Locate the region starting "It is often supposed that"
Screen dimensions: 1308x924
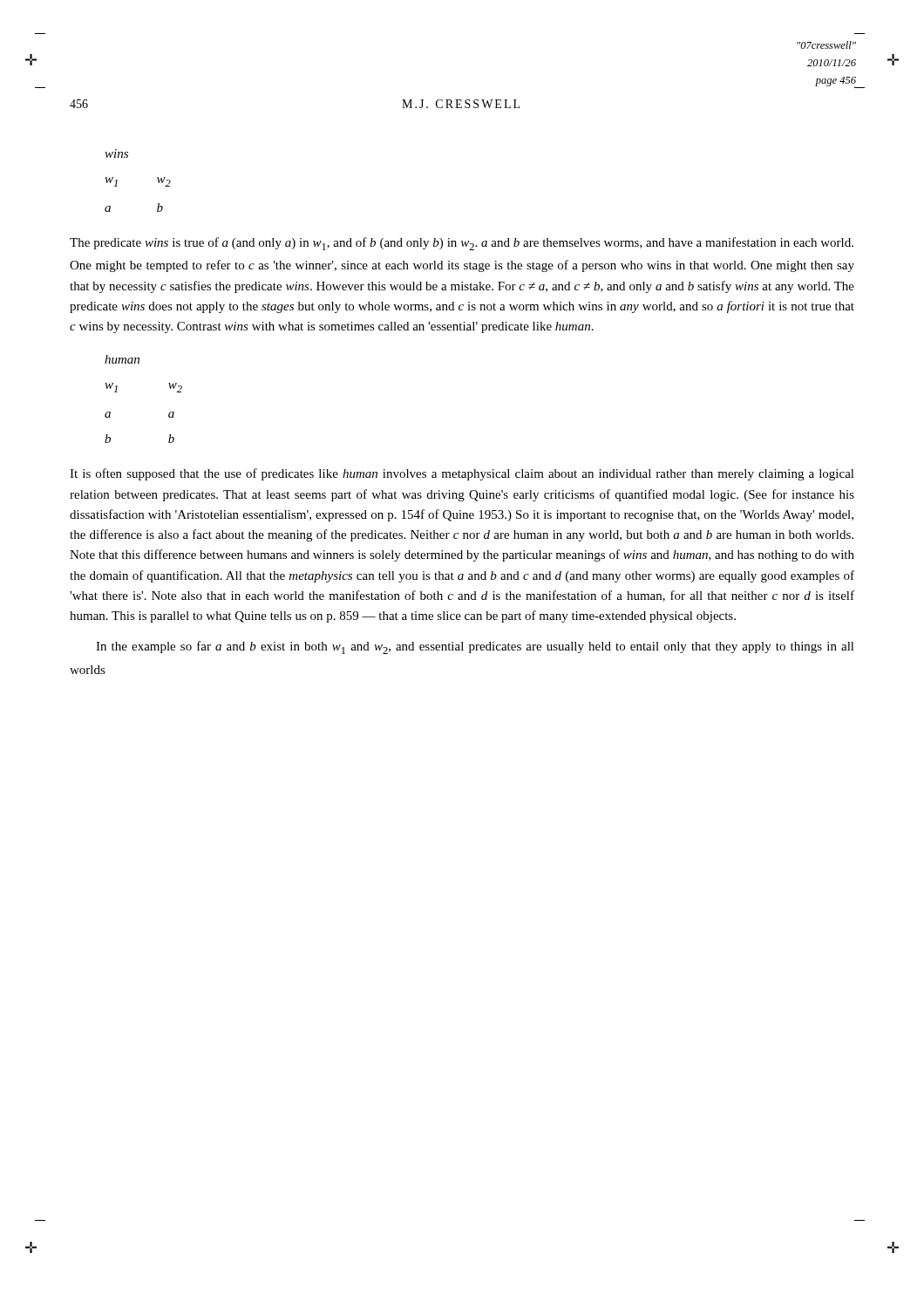pos(462,545)
